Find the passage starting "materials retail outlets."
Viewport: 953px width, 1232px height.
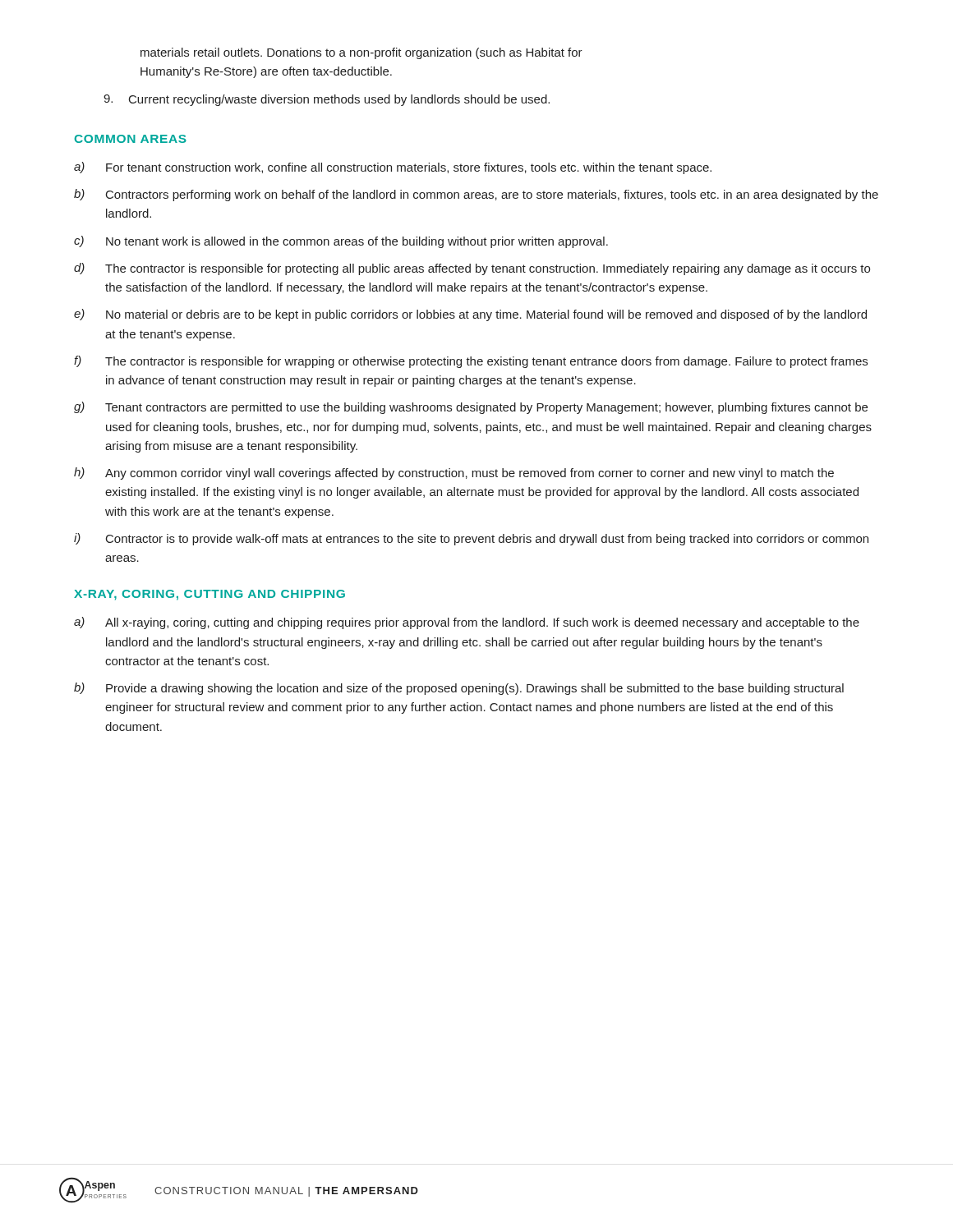(x=361, y=62)
